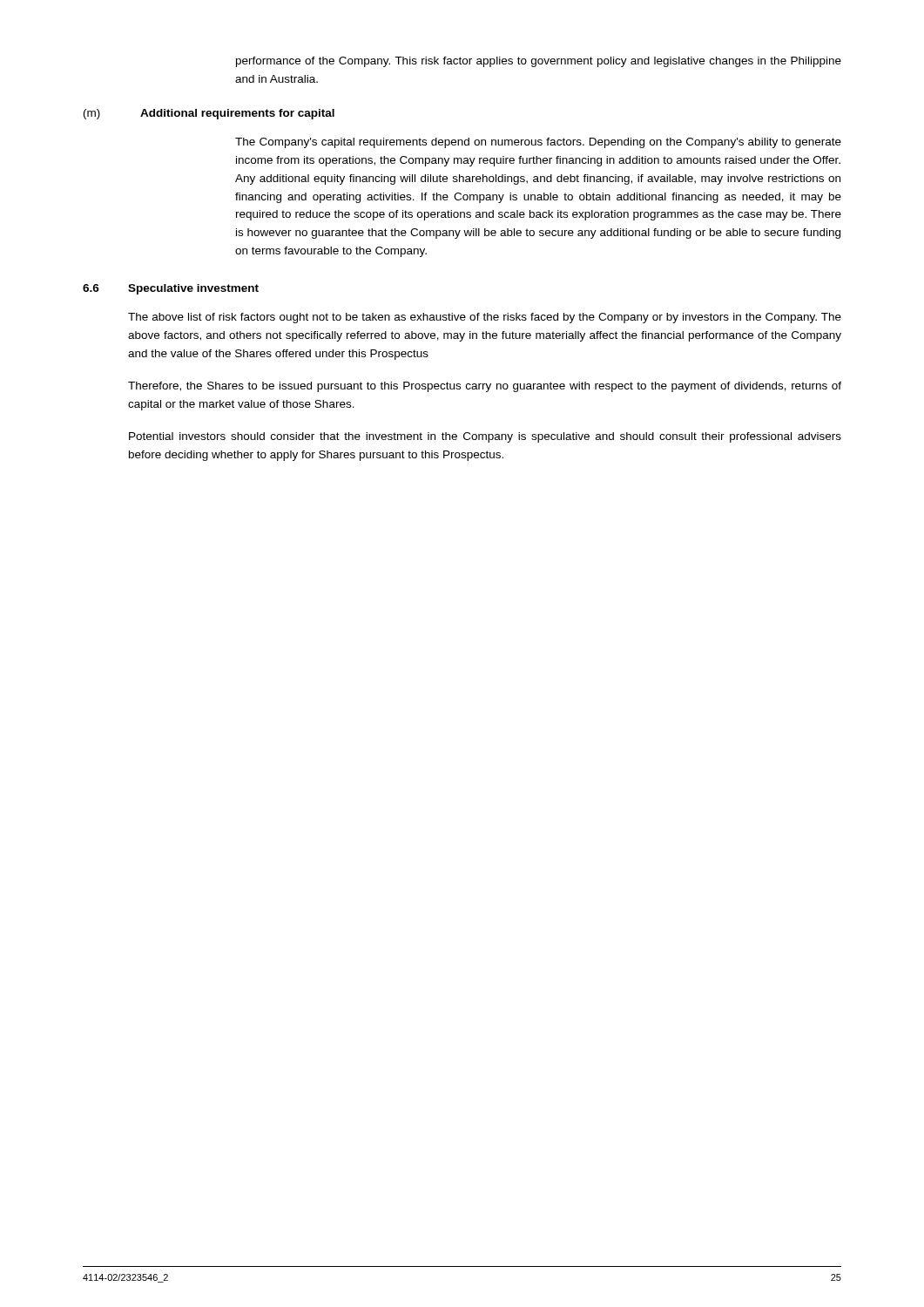
Task: Navigate to the text block starting "Therefore, the Shares to be issued"
Action: (485, 395)
